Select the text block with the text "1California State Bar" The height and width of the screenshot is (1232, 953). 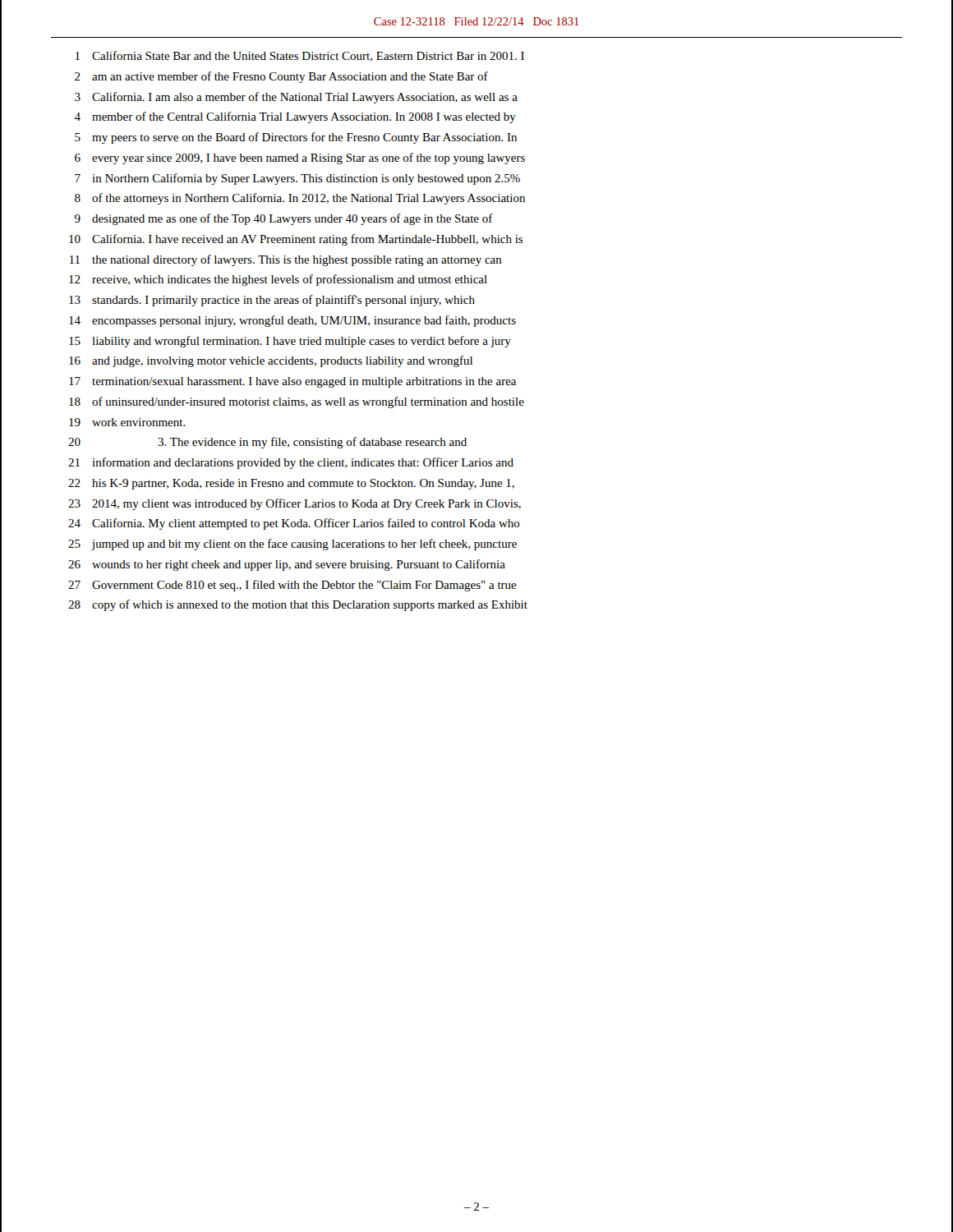(x=476, y=239)
